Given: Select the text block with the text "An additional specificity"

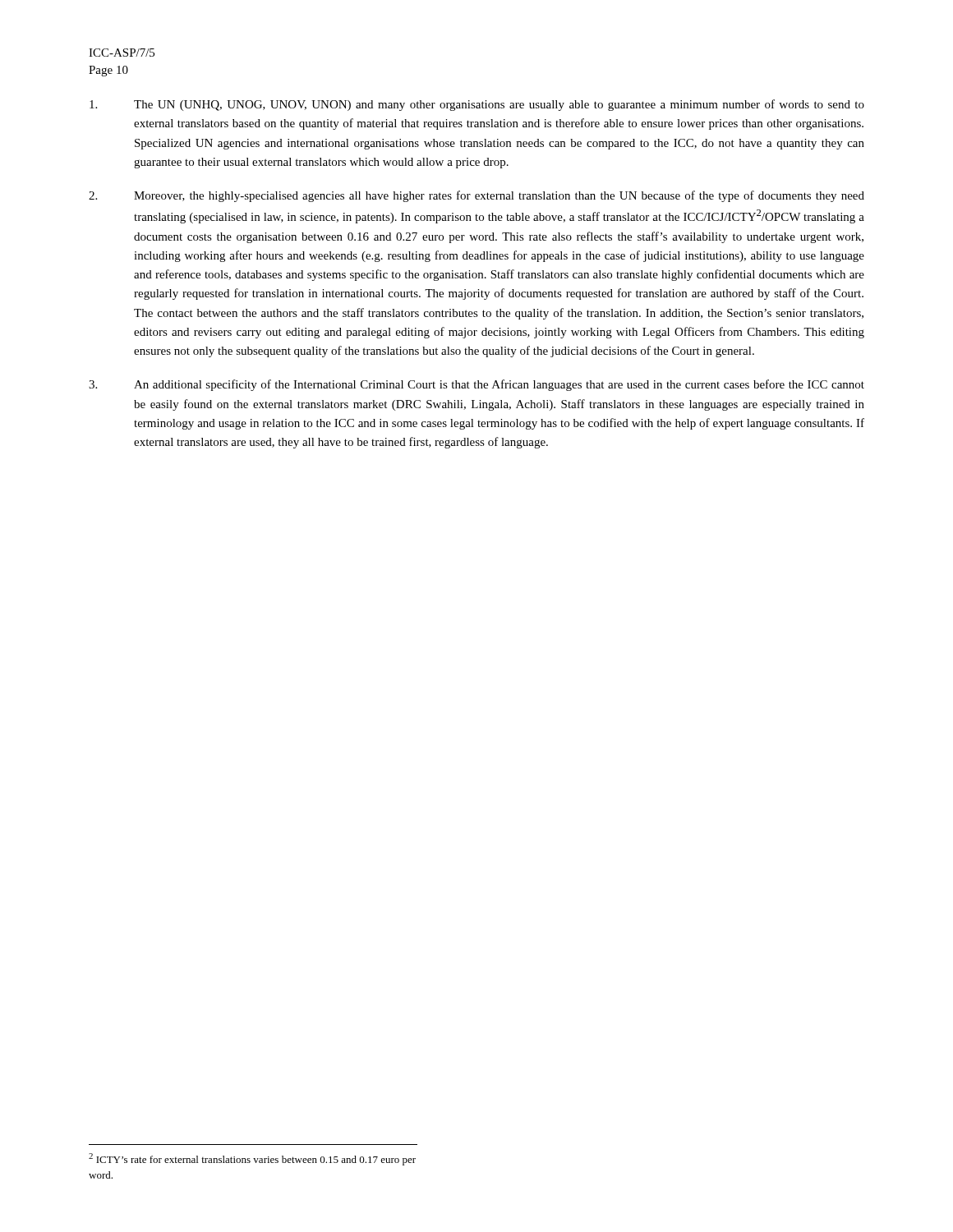Looking at the screenshot, I should click(x=476, y=414).
